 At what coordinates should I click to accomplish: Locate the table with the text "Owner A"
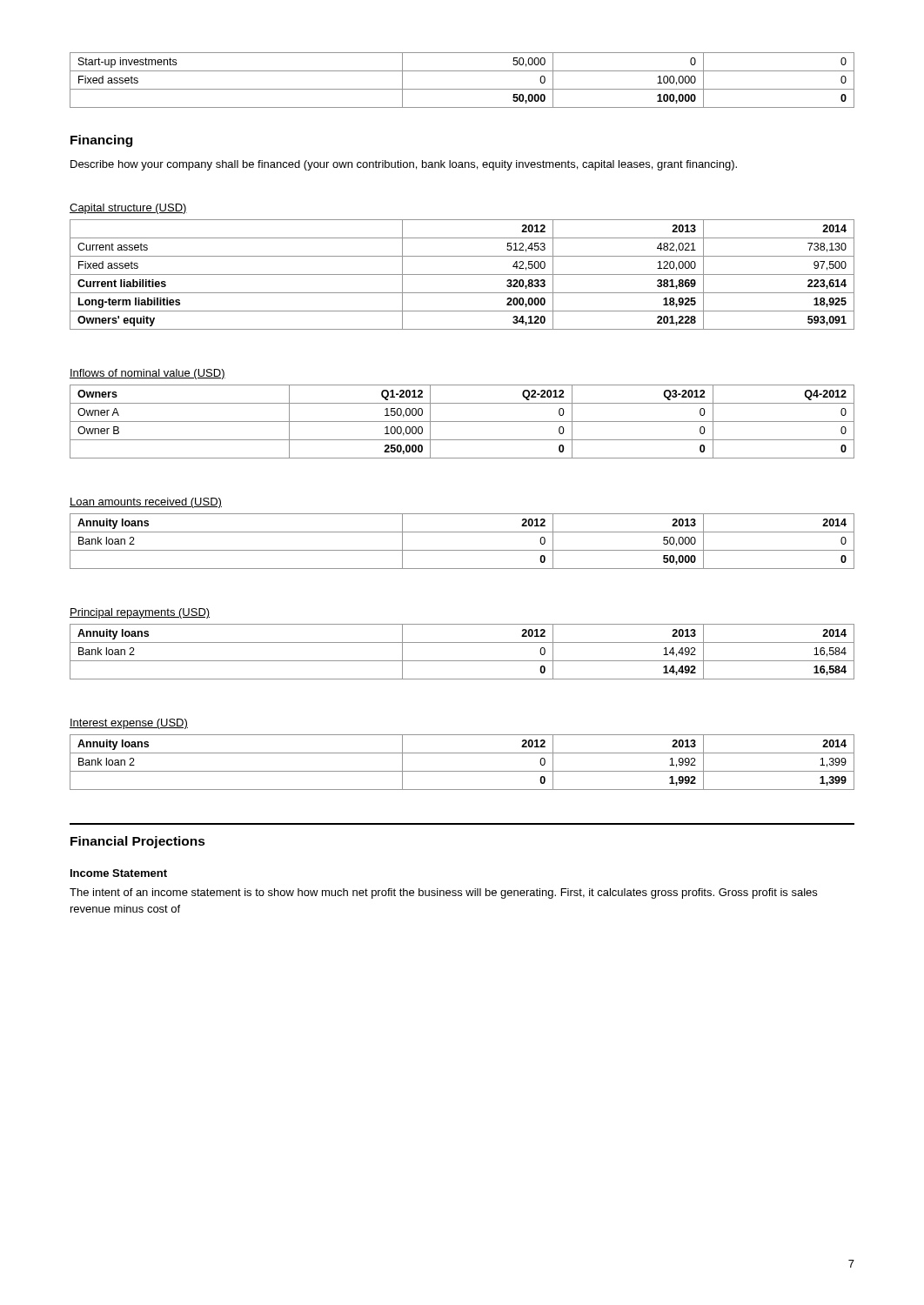tap(462, 421)
